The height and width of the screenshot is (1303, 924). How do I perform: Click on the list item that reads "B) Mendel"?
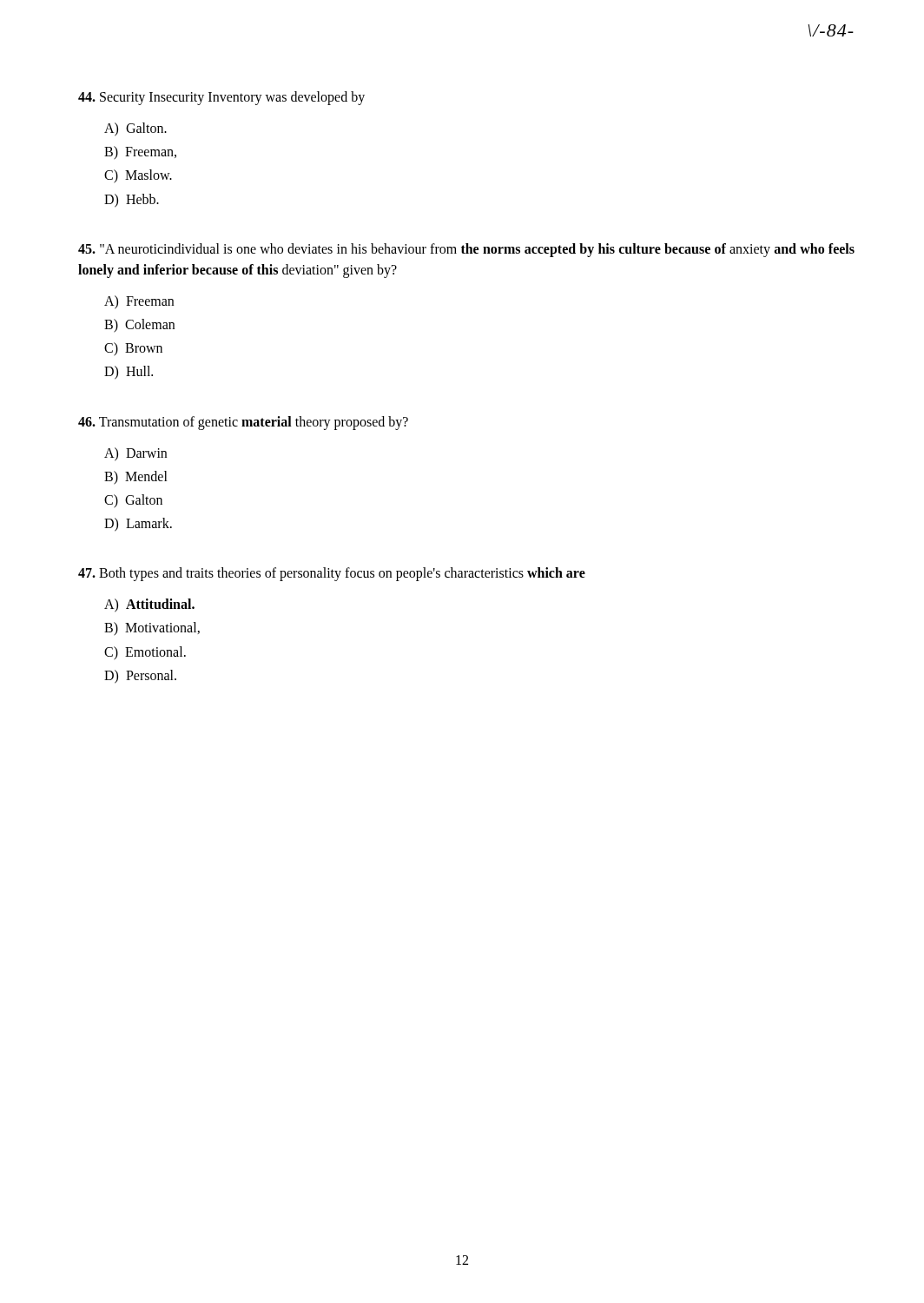coord(136,476)
